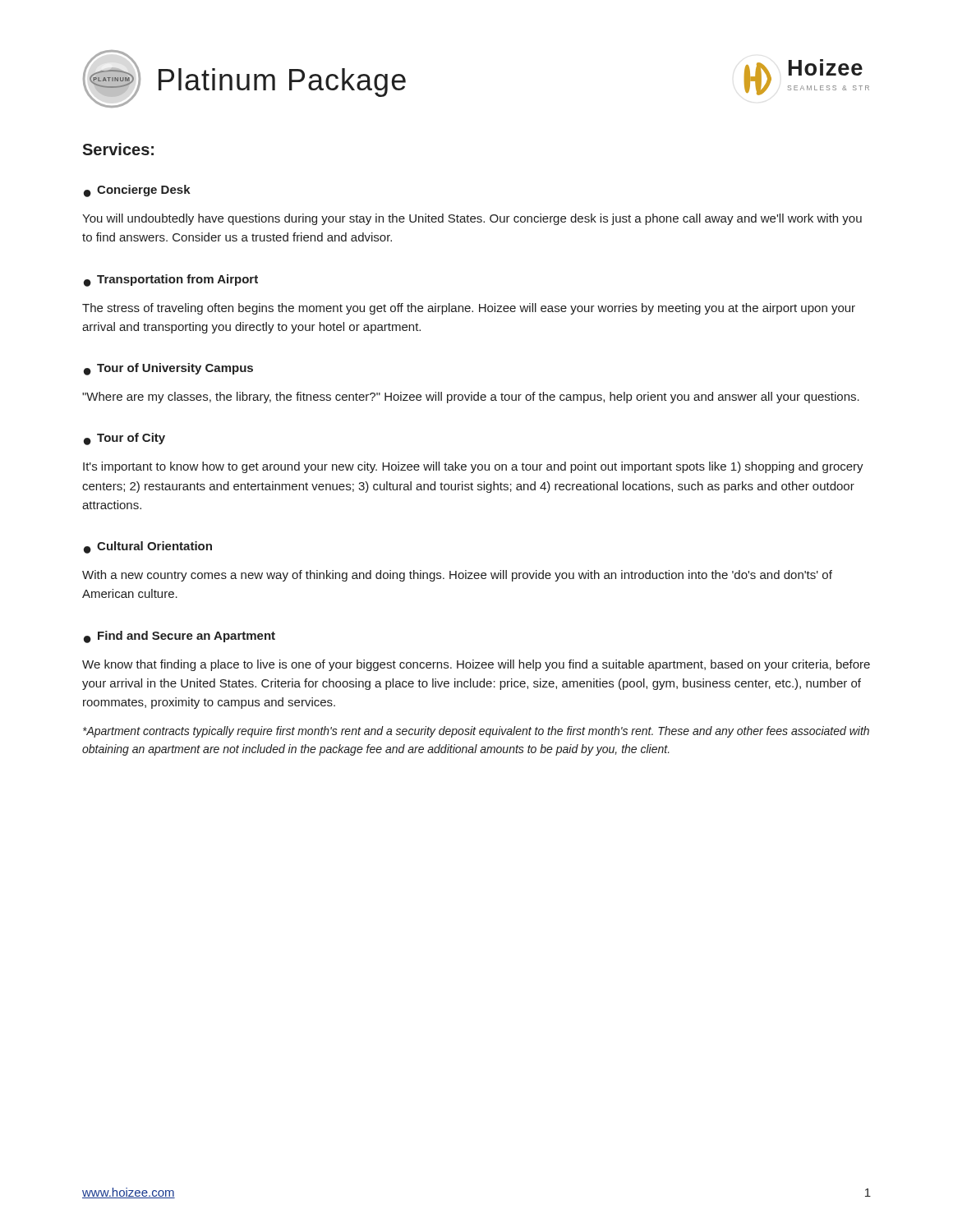Image resolution: width=953 pixels, height=1232 pixels.
Task: Find the block on this page that starts "Apartment contracts typically require first month's"
Action: (476, 740)
